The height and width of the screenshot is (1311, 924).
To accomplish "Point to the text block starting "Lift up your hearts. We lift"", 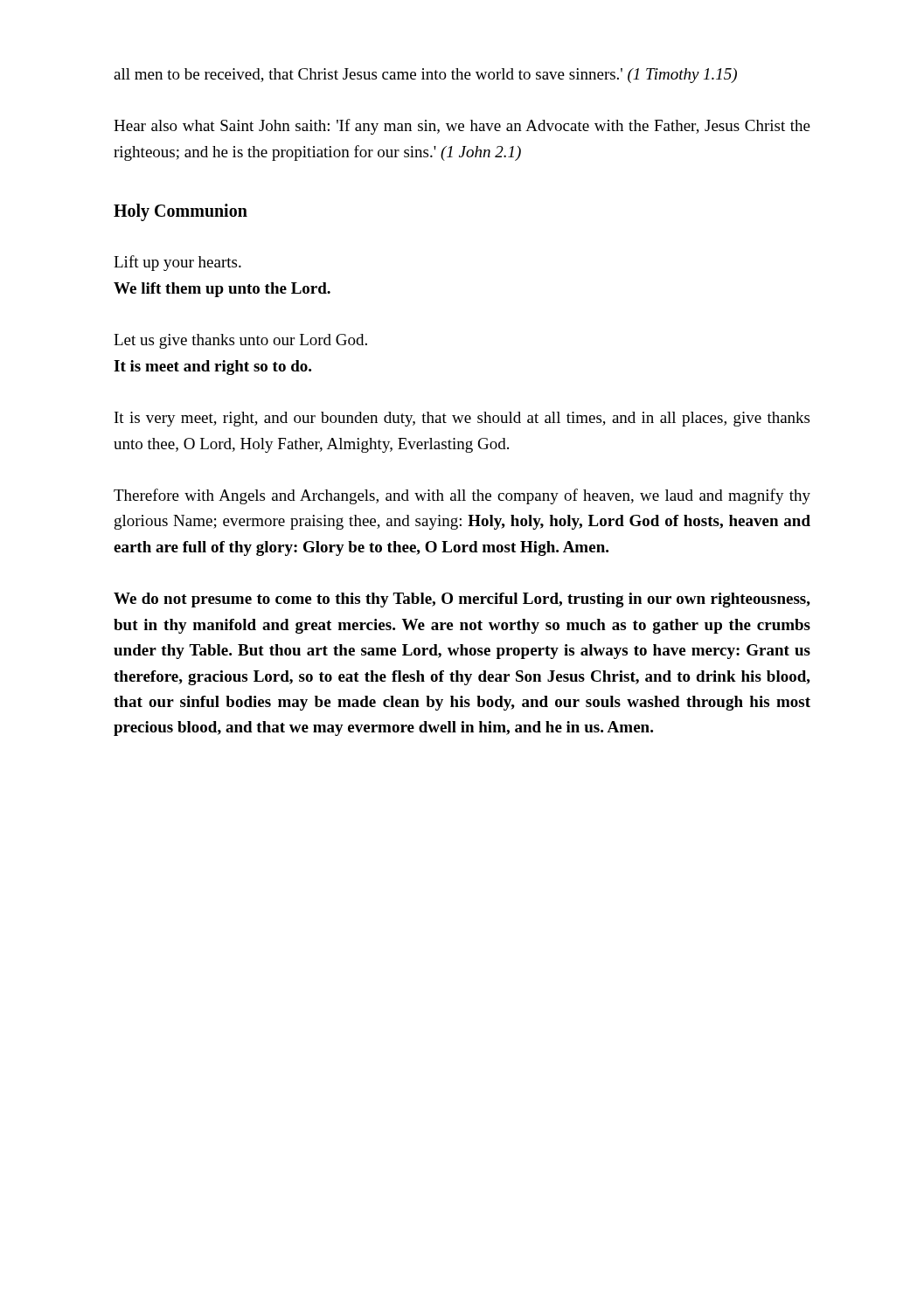I will point(177,263).
